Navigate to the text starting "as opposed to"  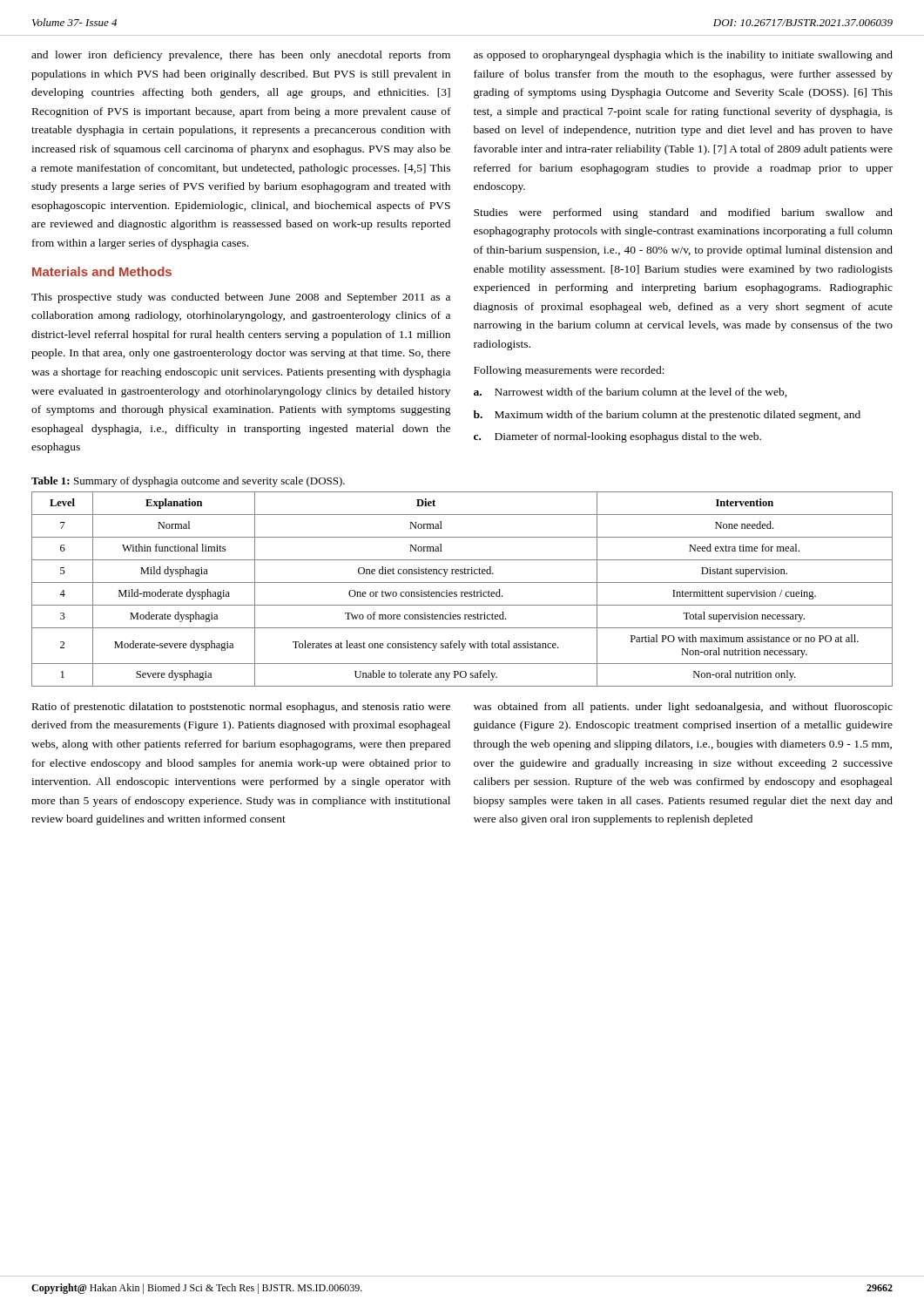[683, 212]
